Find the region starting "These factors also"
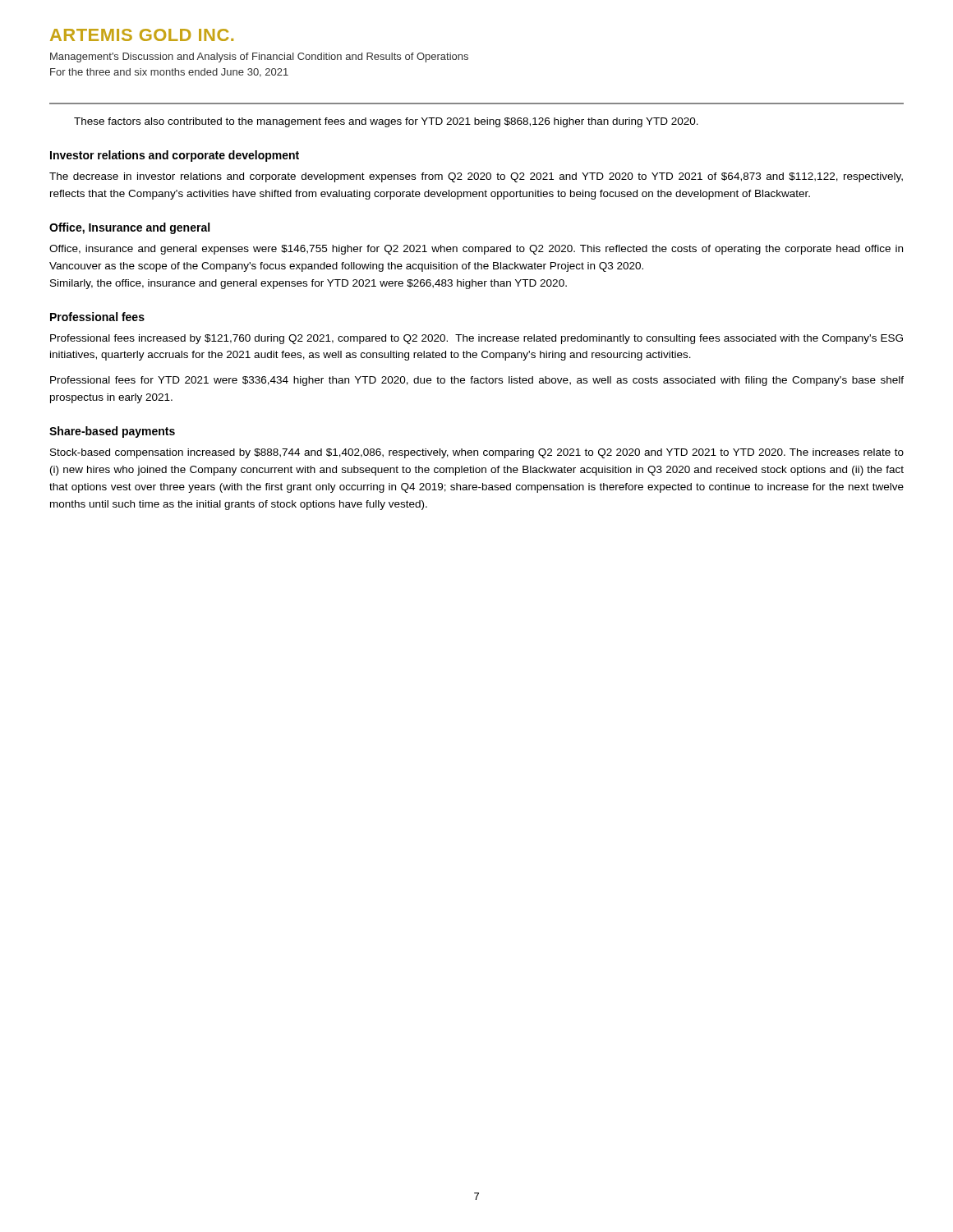 [386, 121]
